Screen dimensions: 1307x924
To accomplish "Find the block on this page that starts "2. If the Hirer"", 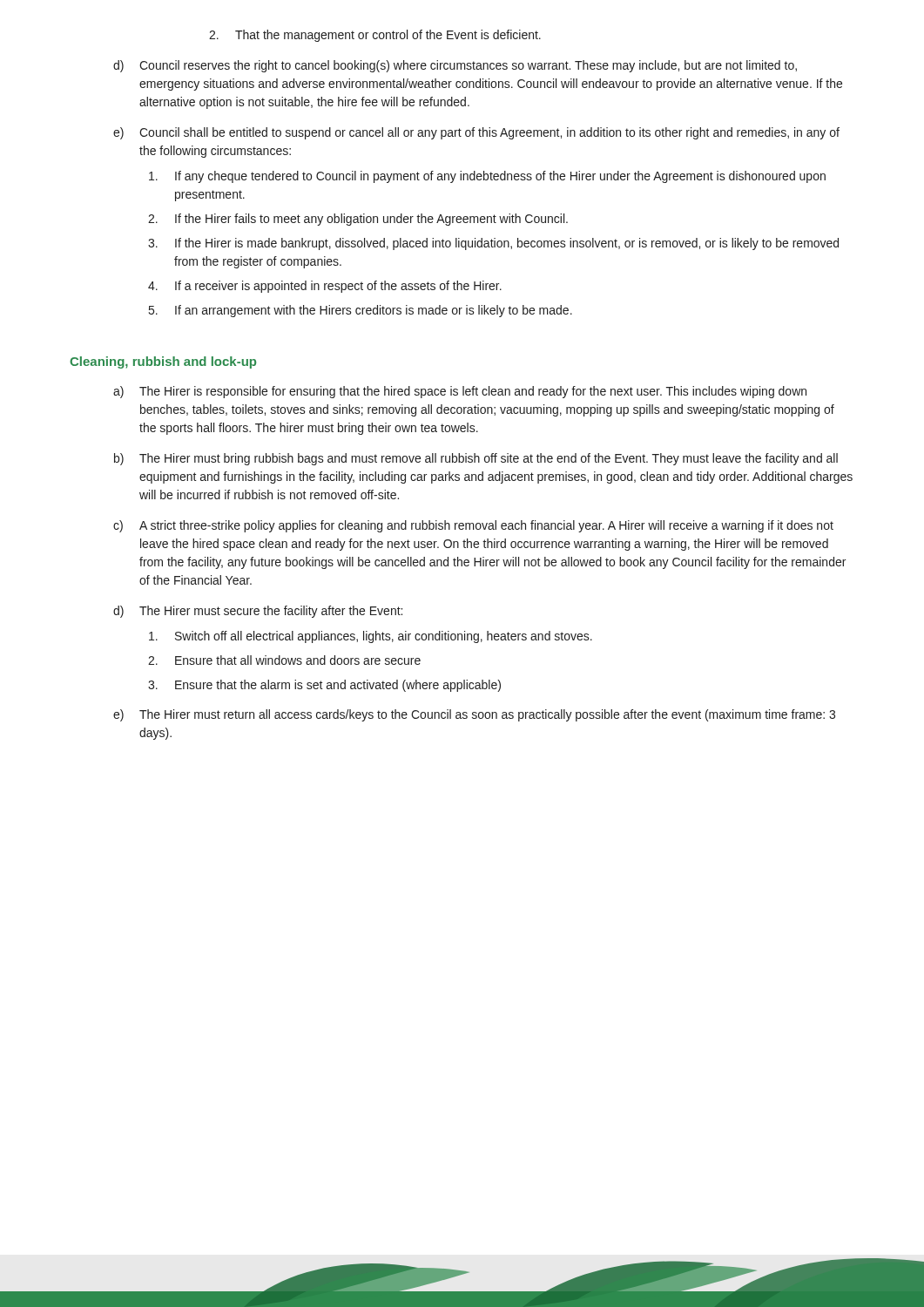I will tap(358, 219).
